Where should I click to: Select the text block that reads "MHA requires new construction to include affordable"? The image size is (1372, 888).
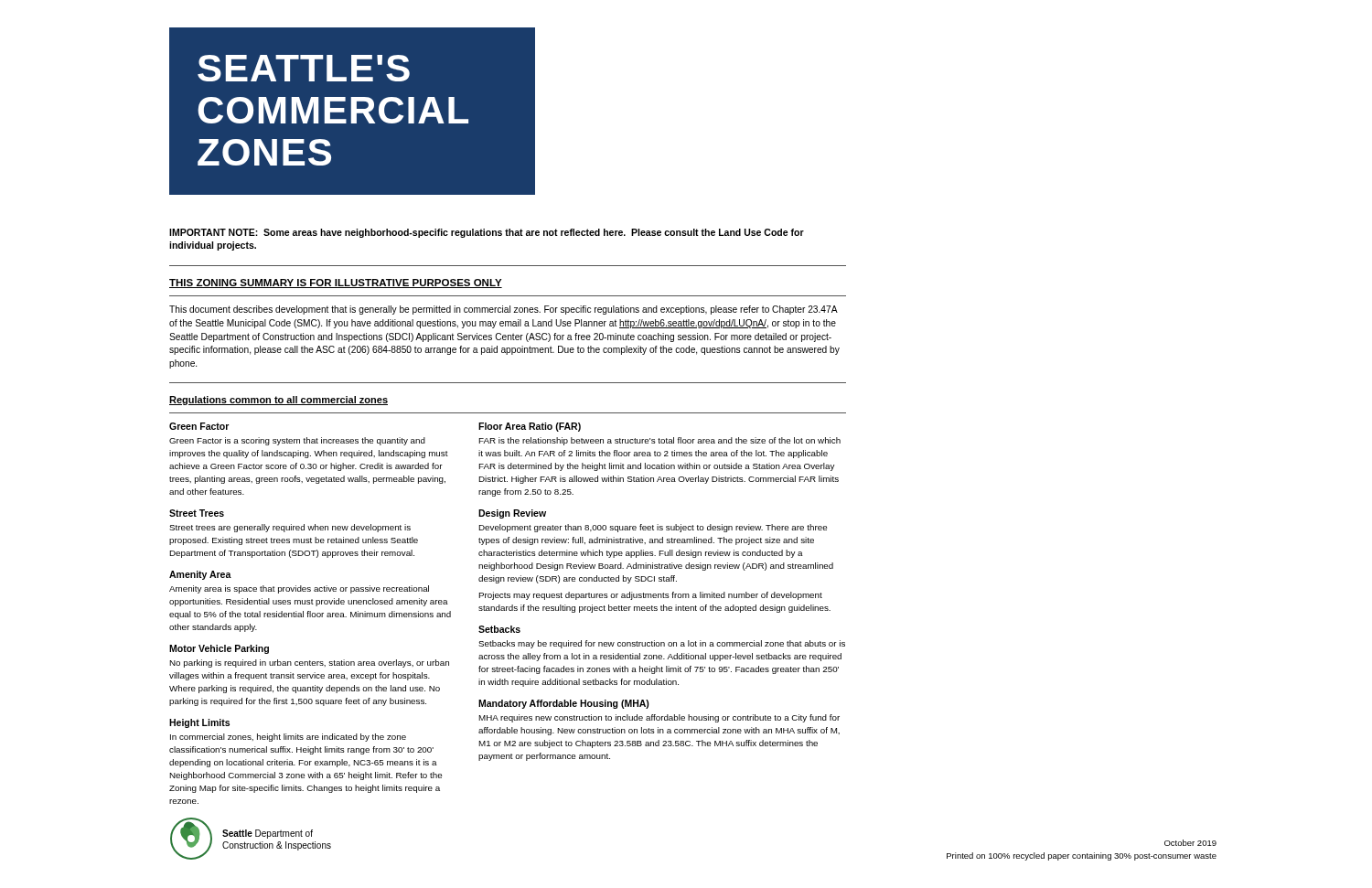pyautogui.click(x=659, y=737)
